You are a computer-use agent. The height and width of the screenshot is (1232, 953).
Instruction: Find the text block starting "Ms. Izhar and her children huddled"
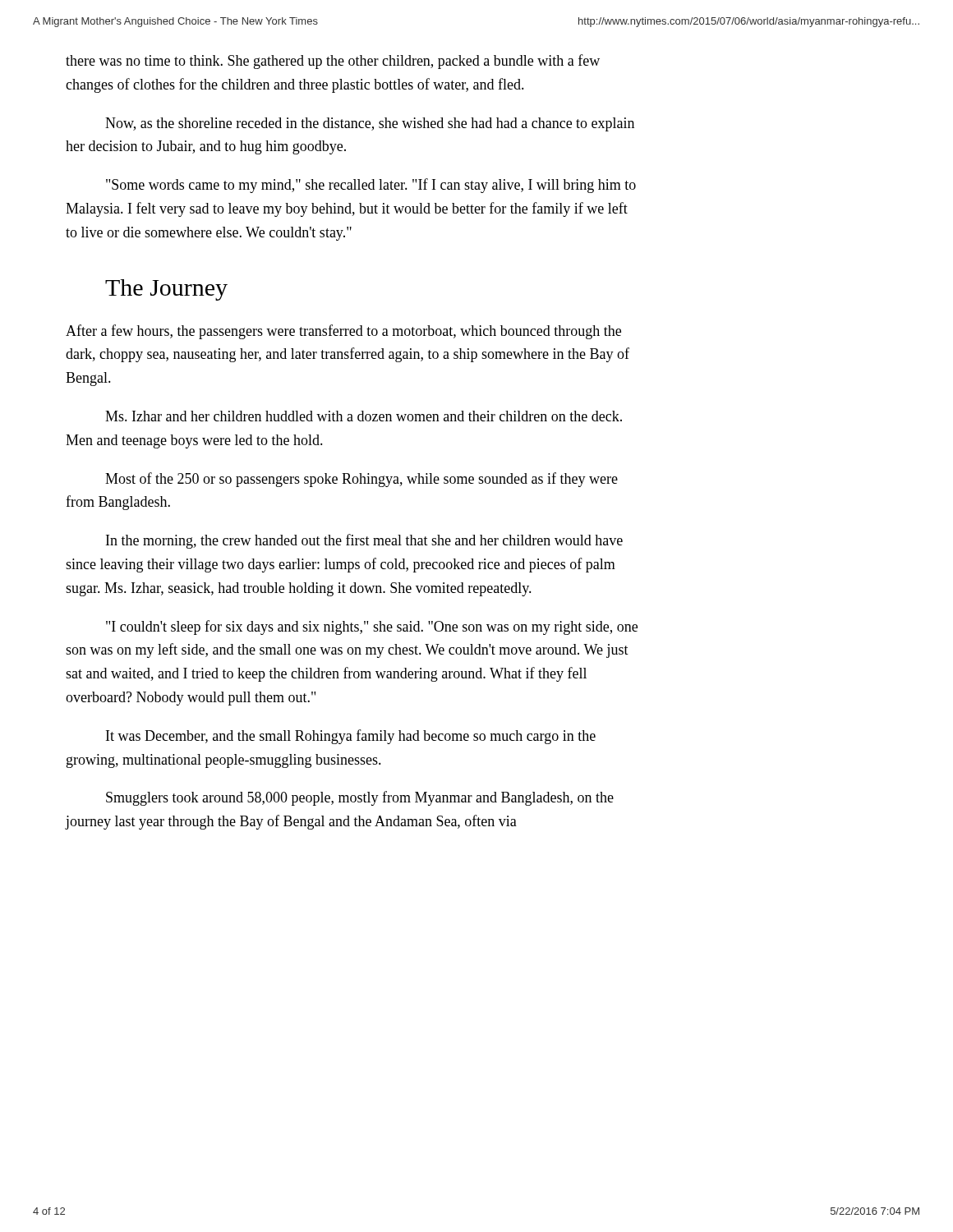353,428
